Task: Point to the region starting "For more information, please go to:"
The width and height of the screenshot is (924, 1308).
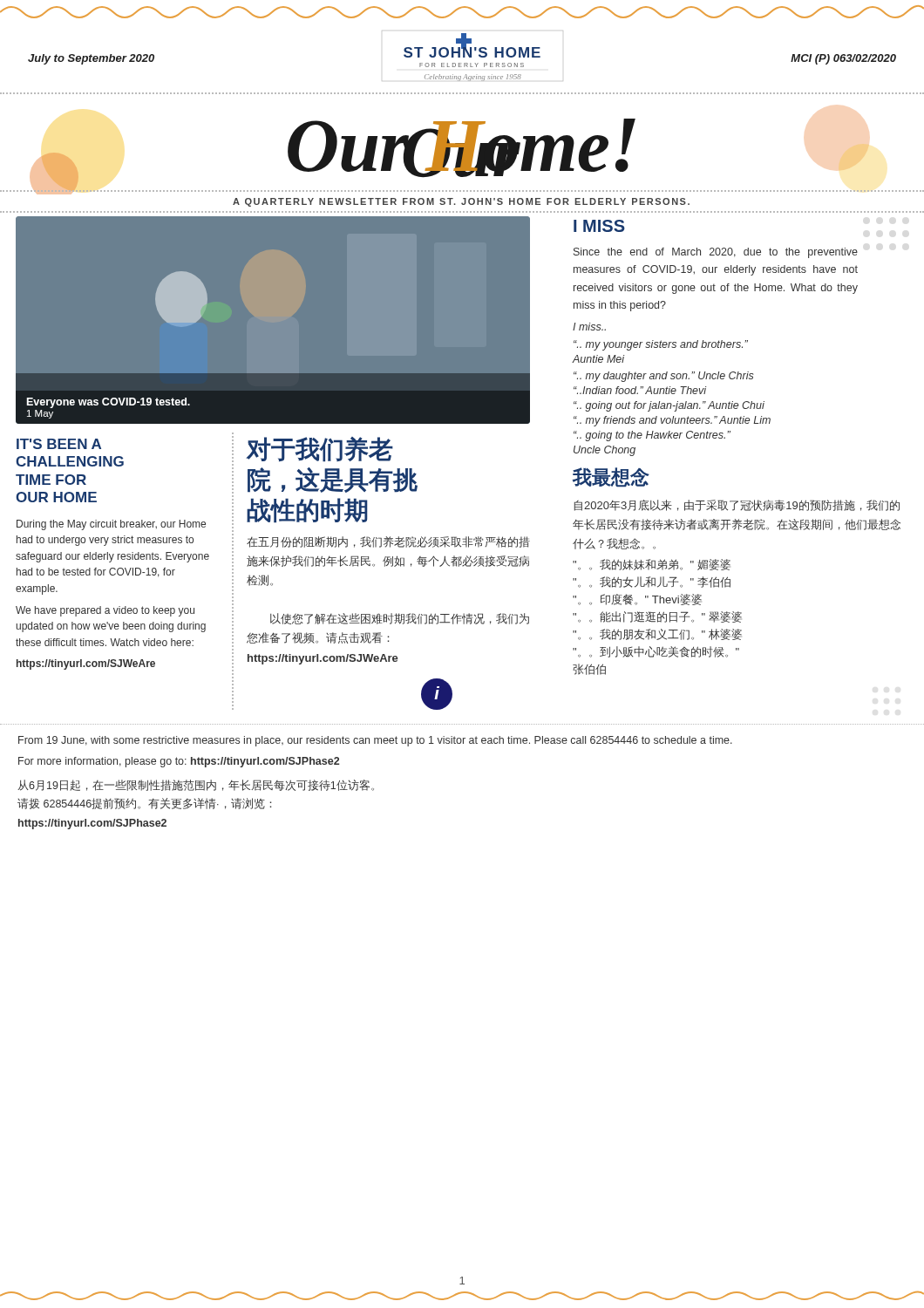Action: 179,761
